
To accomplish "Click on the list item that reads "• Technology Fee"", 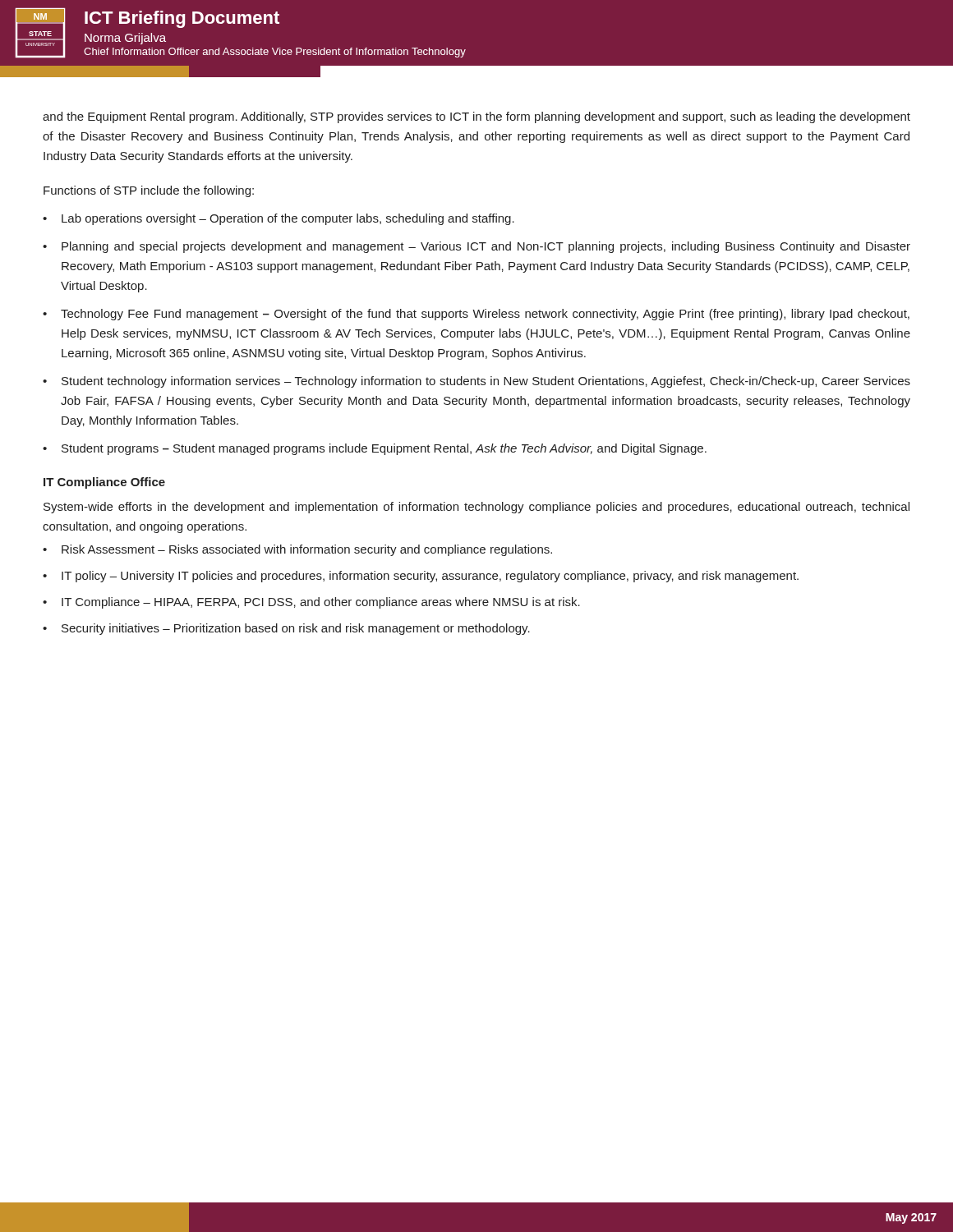I will (476, 334).
